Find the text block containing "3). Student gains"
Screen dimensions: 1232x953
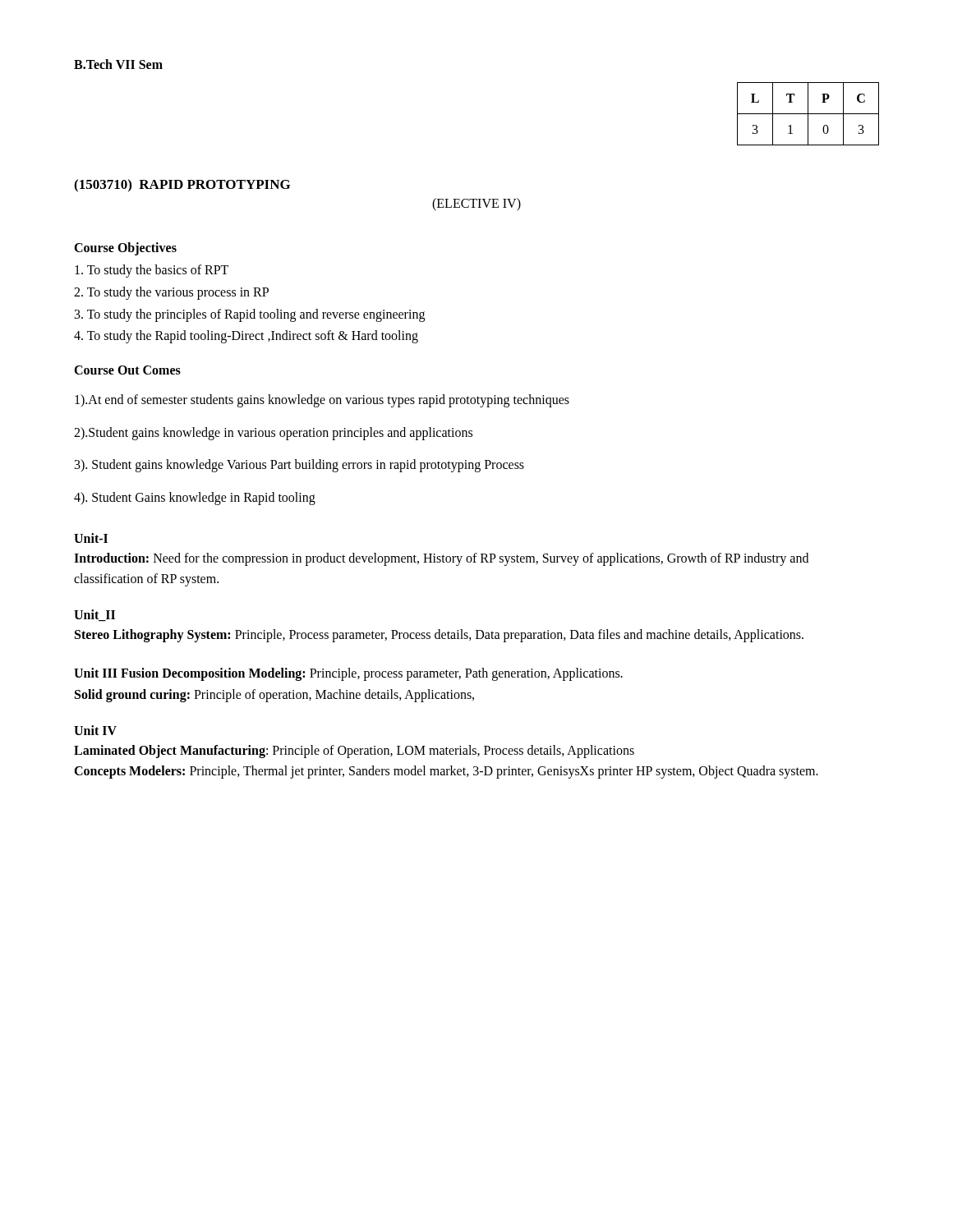pos(299,465)
